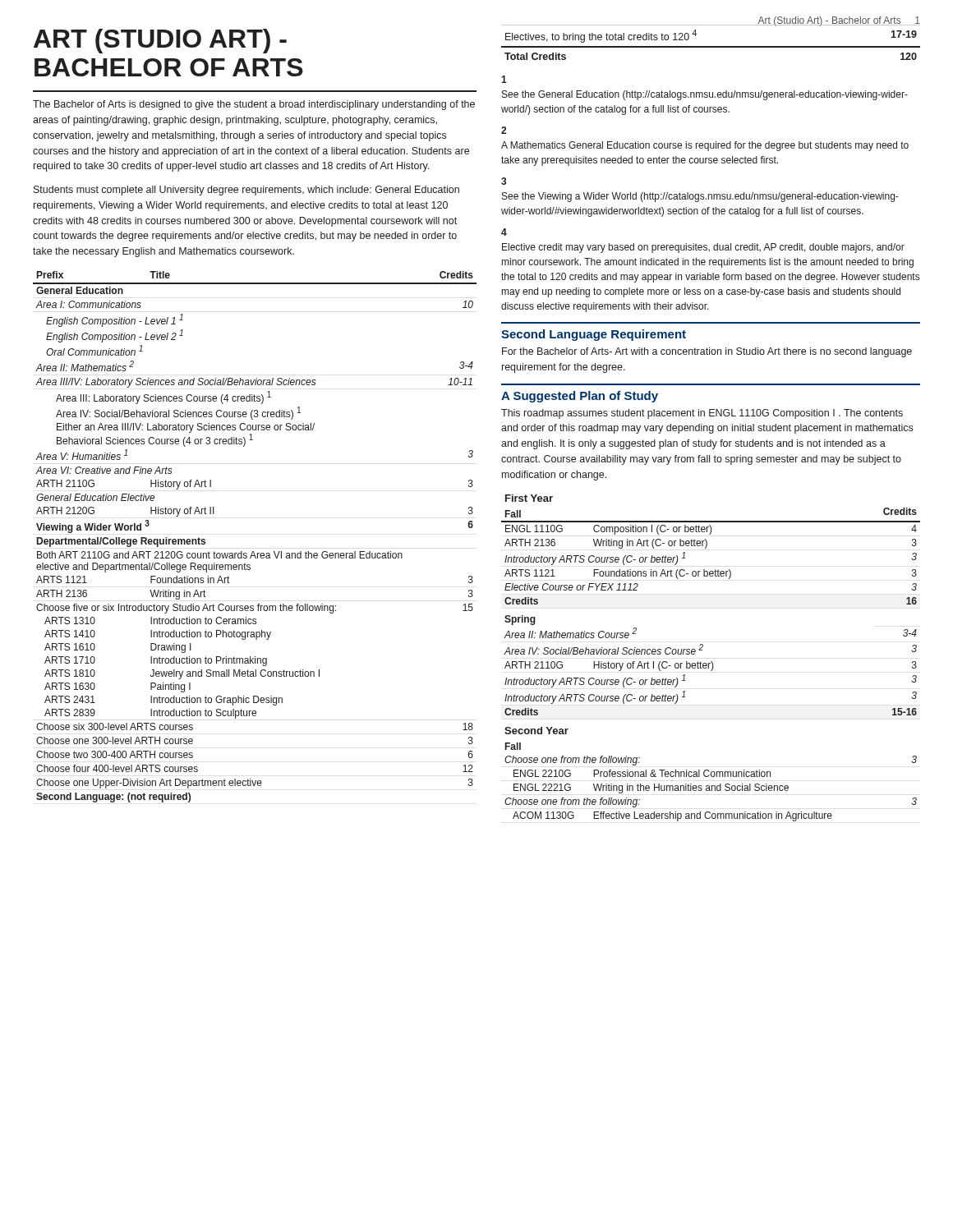Find the block on this page that starts "4 Elective credit may vary"
The width and height of the screenshot is (953, 1232).
pyautogui.click(x=711, y=270)
